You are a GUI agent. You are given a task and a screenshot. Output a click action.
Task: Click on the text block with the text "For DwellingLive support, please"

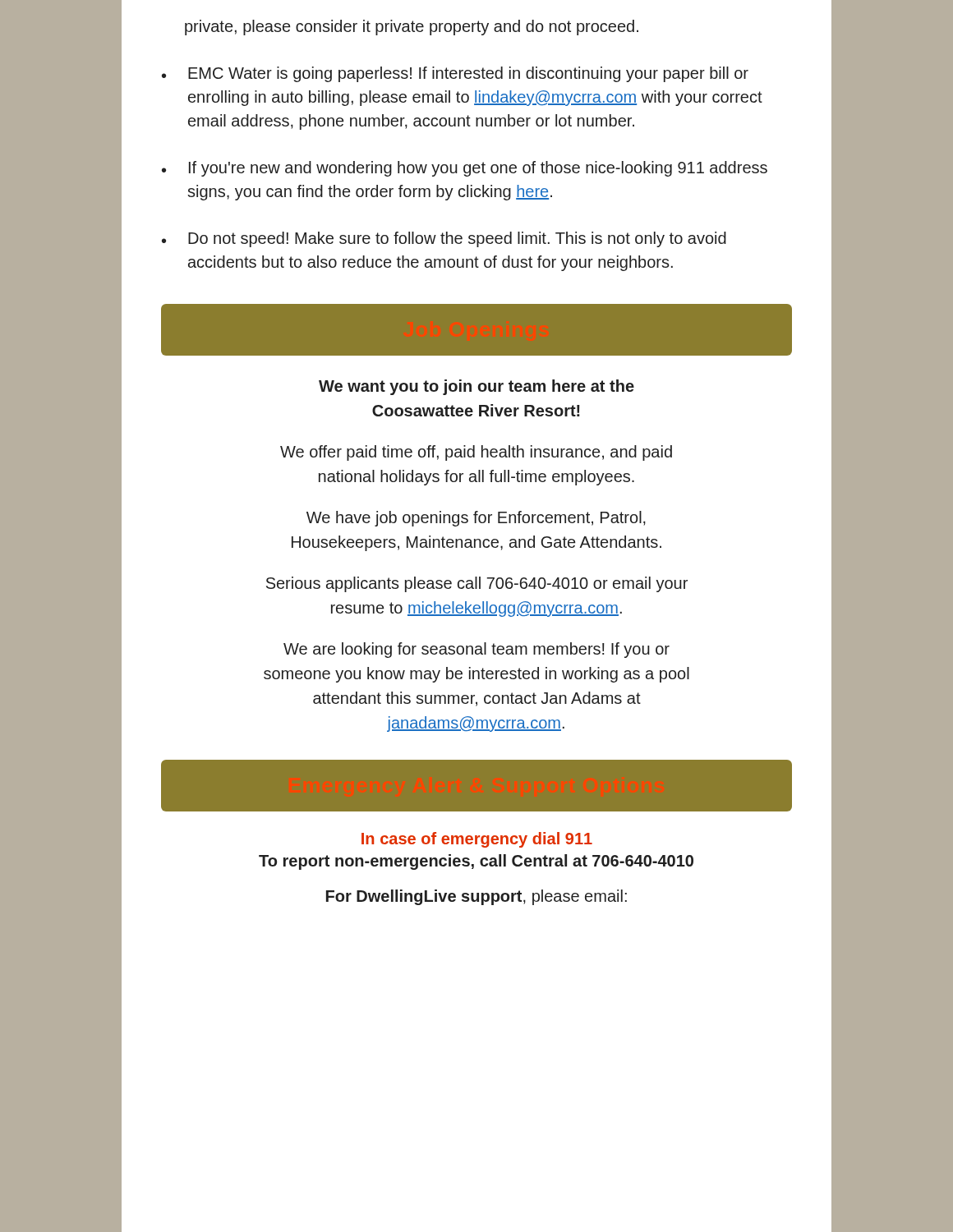(x=476, y=896)
